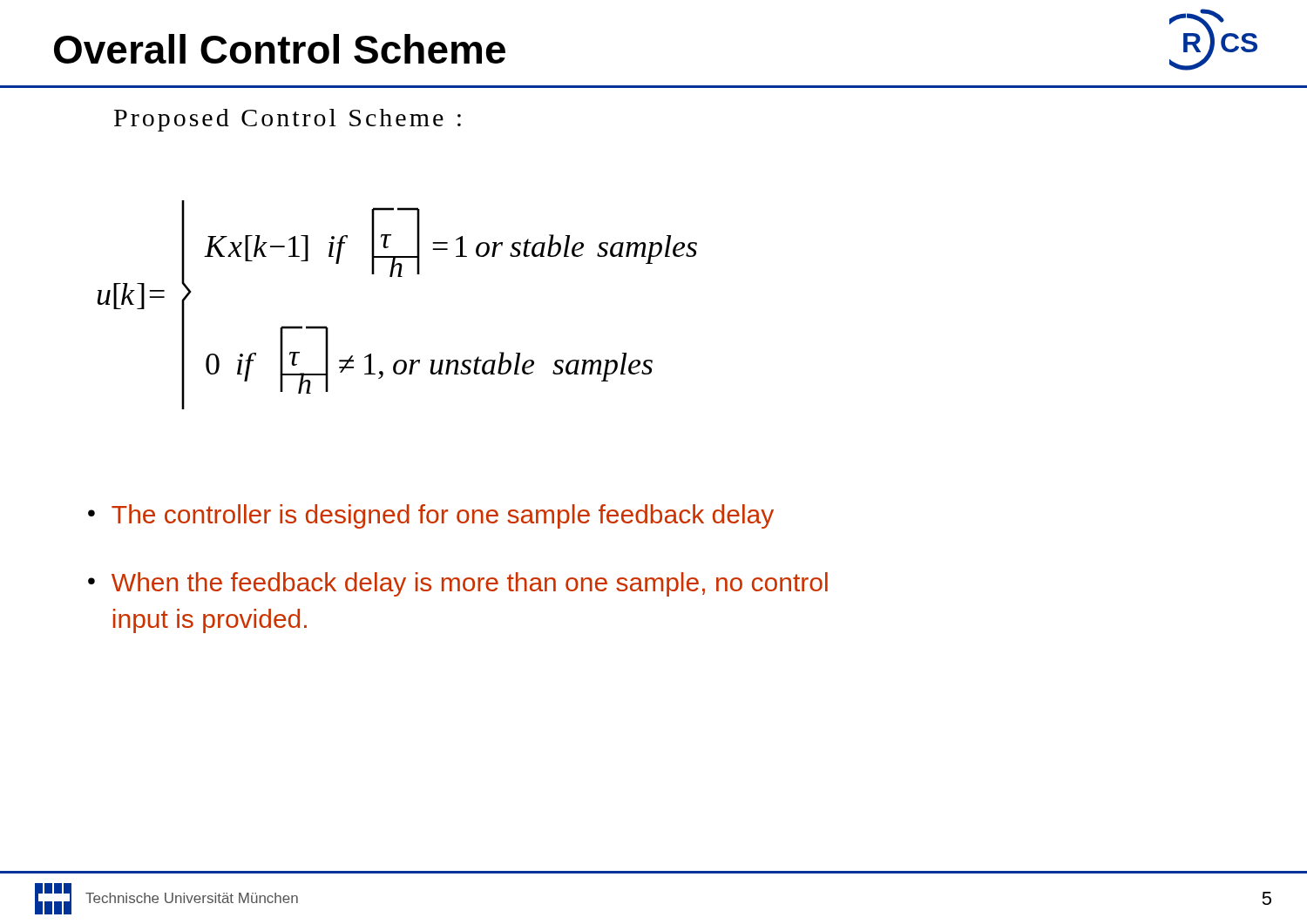Locate the title
The width and height of the screenshot is (1307, 924).
click(280, 52)
